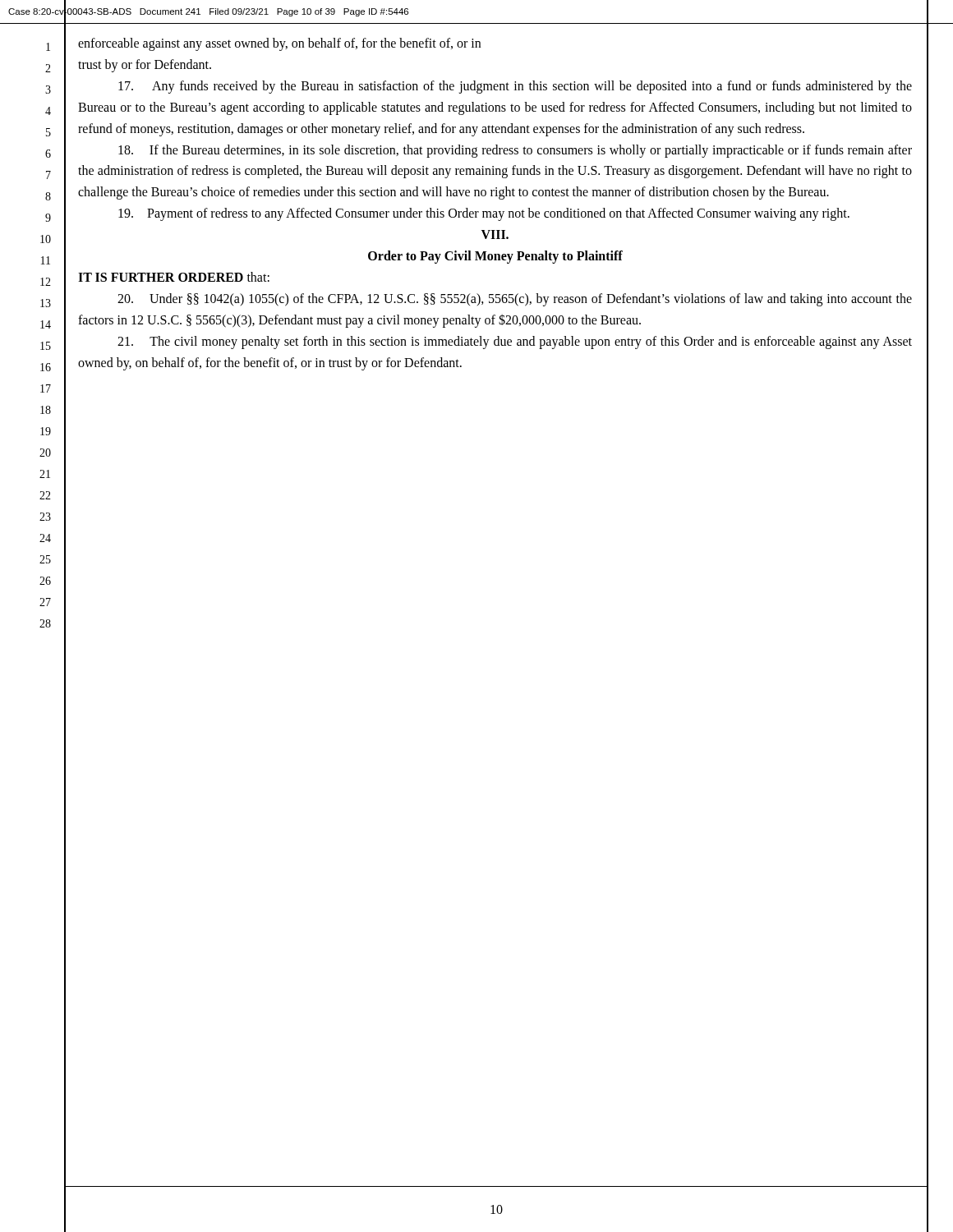Point to the section header beginning "Order to Pay Civil Money Penalty"
This screenshot has height=1232, width=953.
point(495,256)
